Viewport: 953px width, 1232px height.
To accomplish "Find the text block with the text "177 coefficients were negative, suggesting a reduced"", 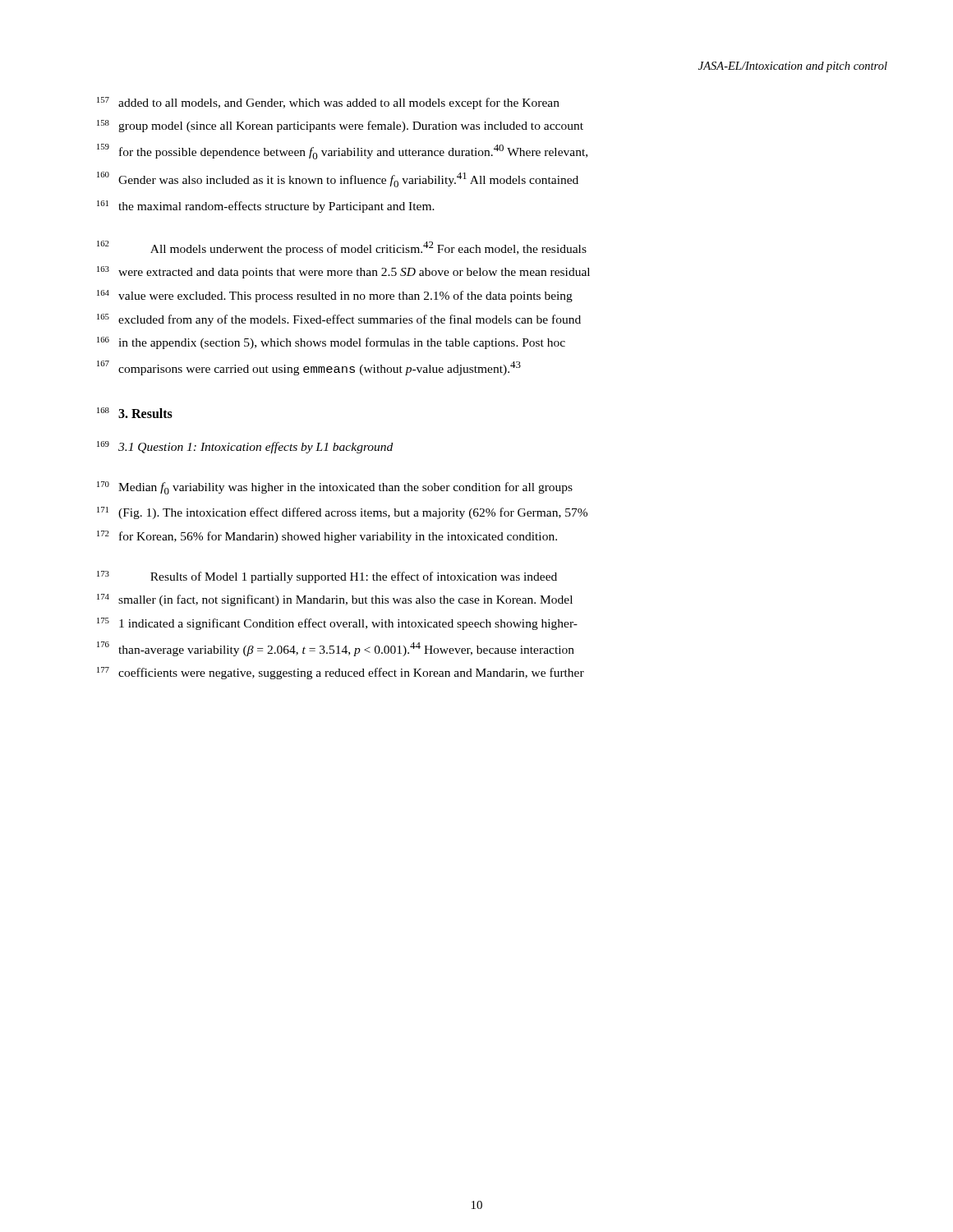I will pos(476,673).
